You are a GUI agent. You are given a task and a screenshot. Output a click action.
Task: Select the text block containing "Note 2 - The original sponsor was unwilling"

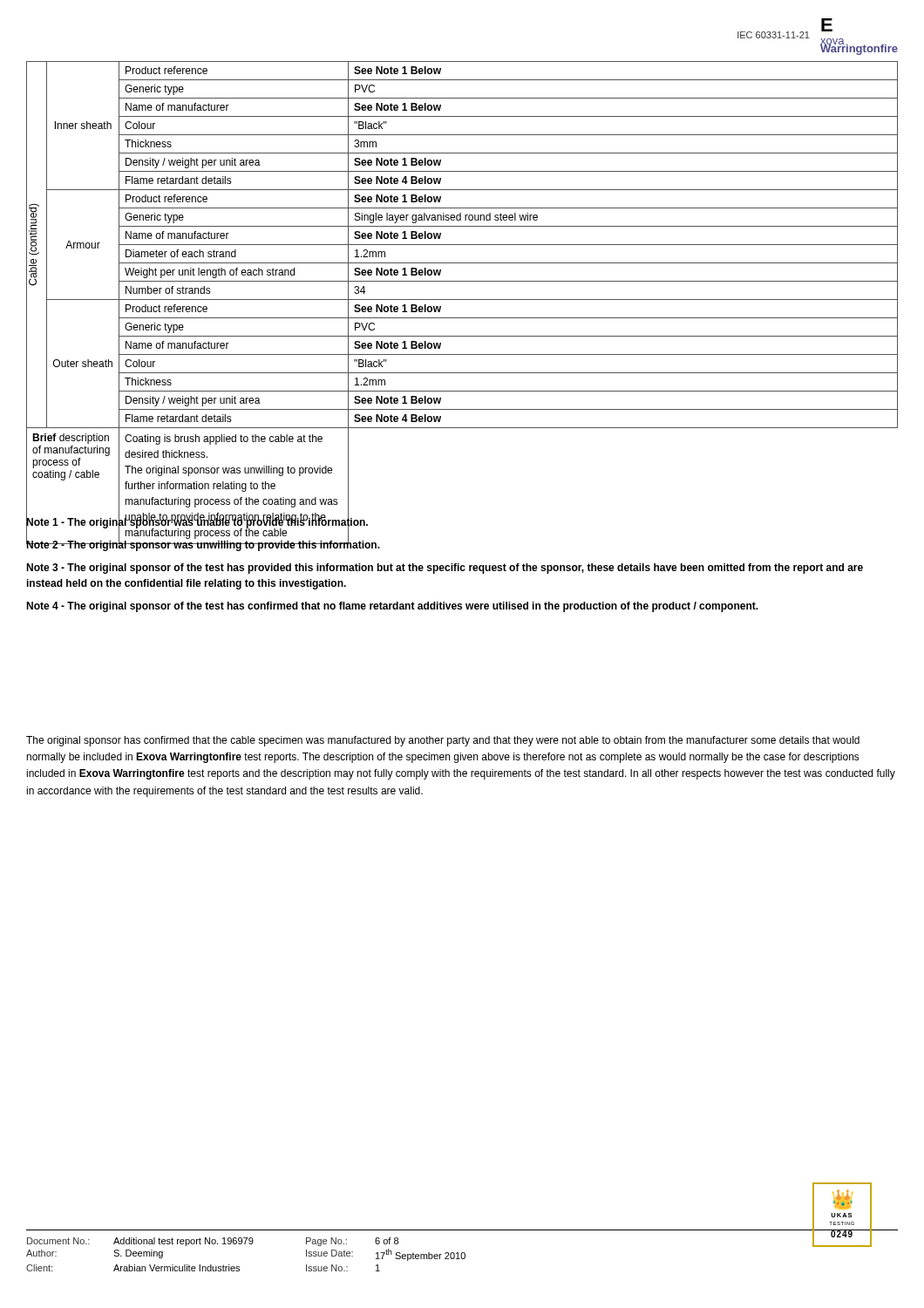coord(203,545)
